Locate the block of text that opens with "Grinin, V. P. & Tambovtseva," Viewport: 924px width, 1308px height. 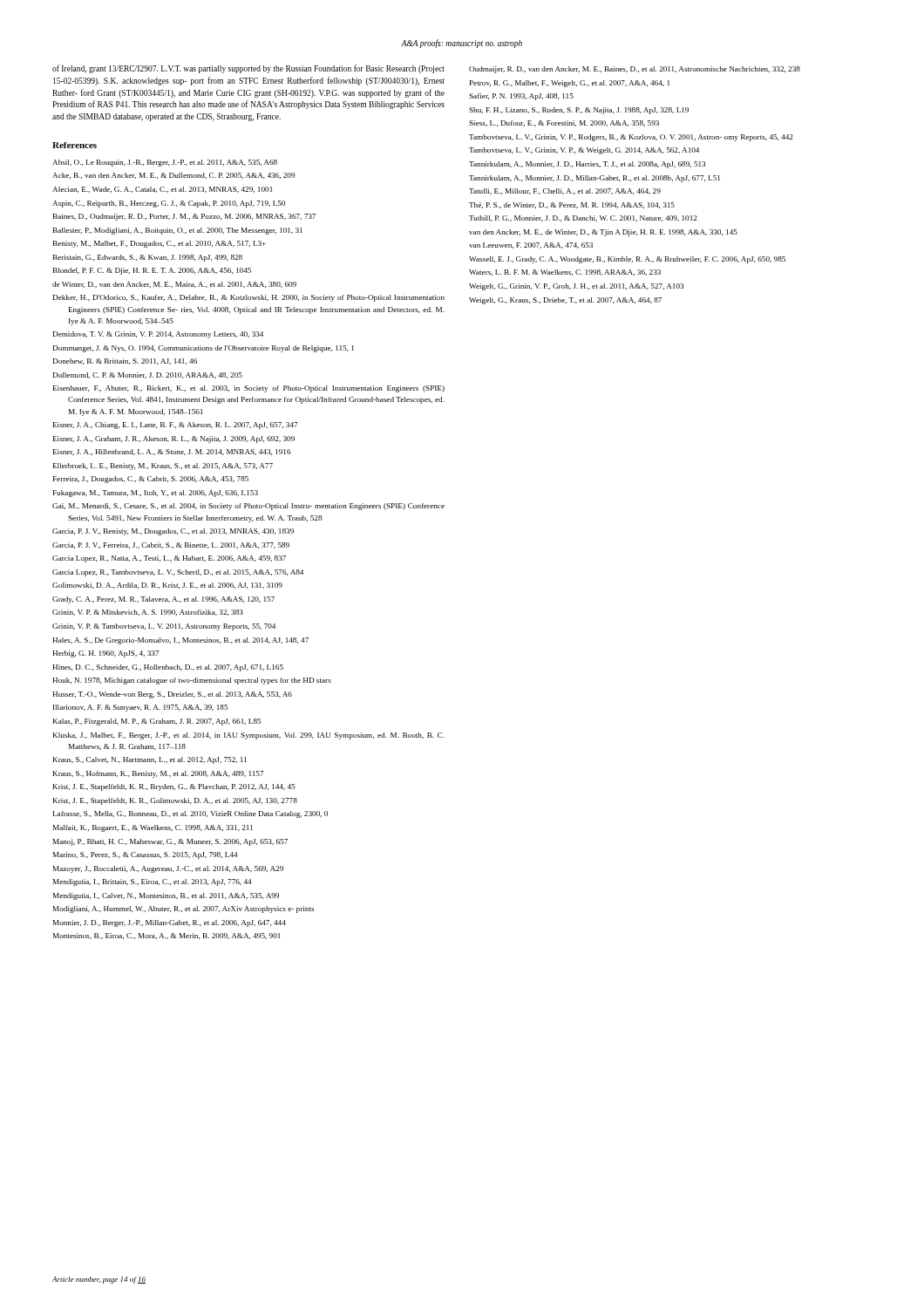click(164, 626)
